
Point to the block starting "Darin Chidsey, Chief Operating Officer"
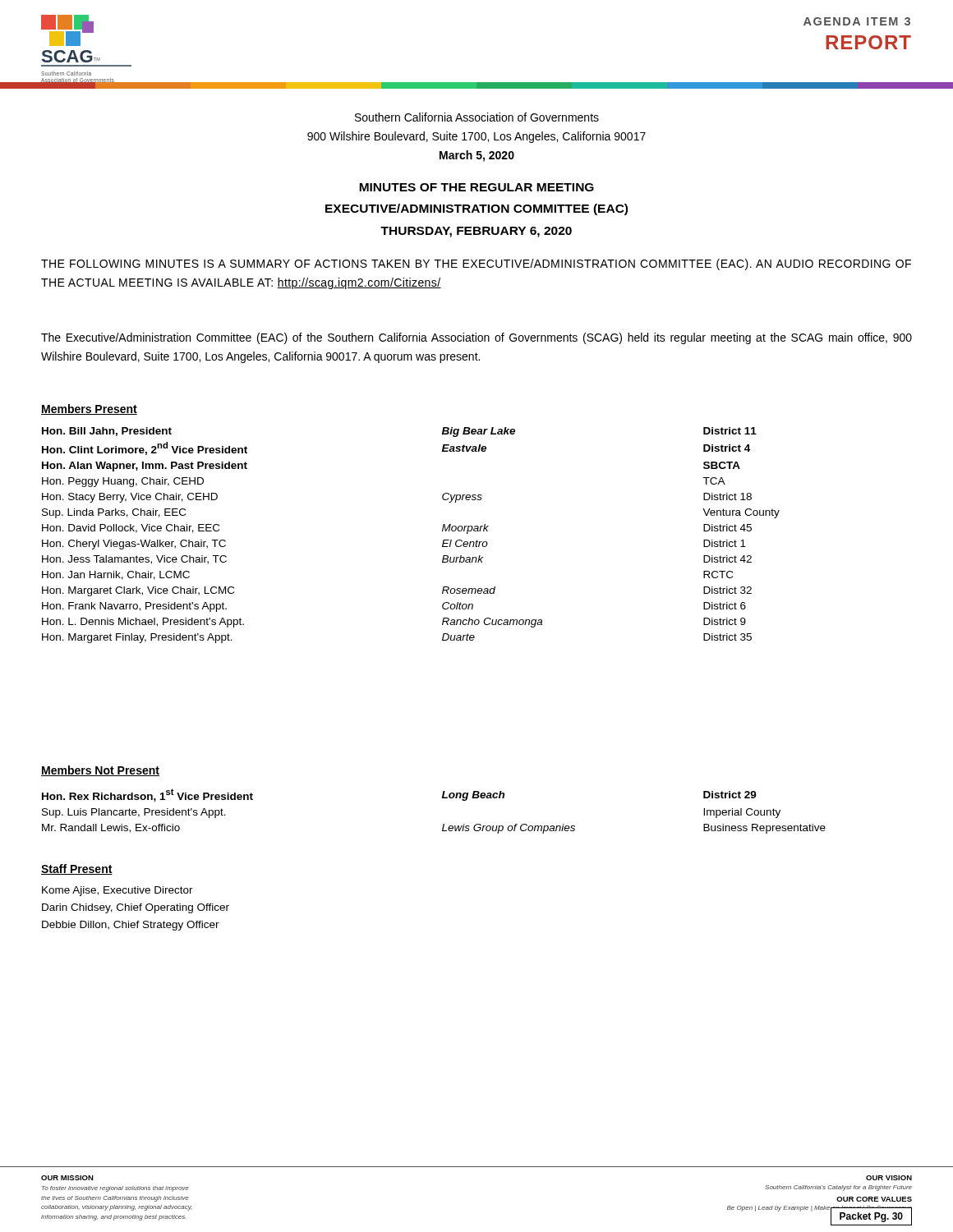click(x=135, y=907)
